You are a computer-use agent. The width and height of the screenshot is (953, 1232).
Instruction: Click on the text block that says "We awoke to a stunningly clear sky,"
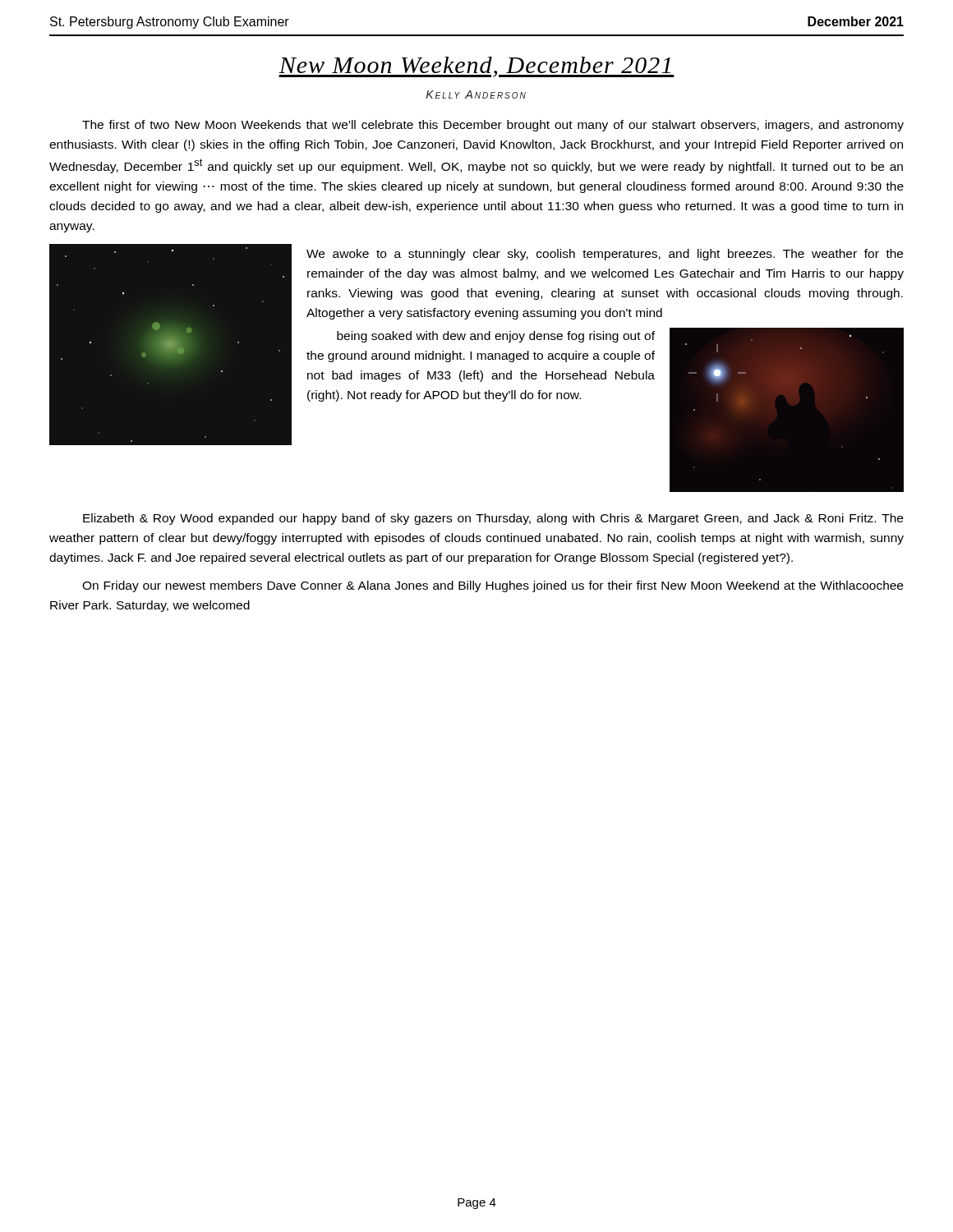(x=605, y=283)
